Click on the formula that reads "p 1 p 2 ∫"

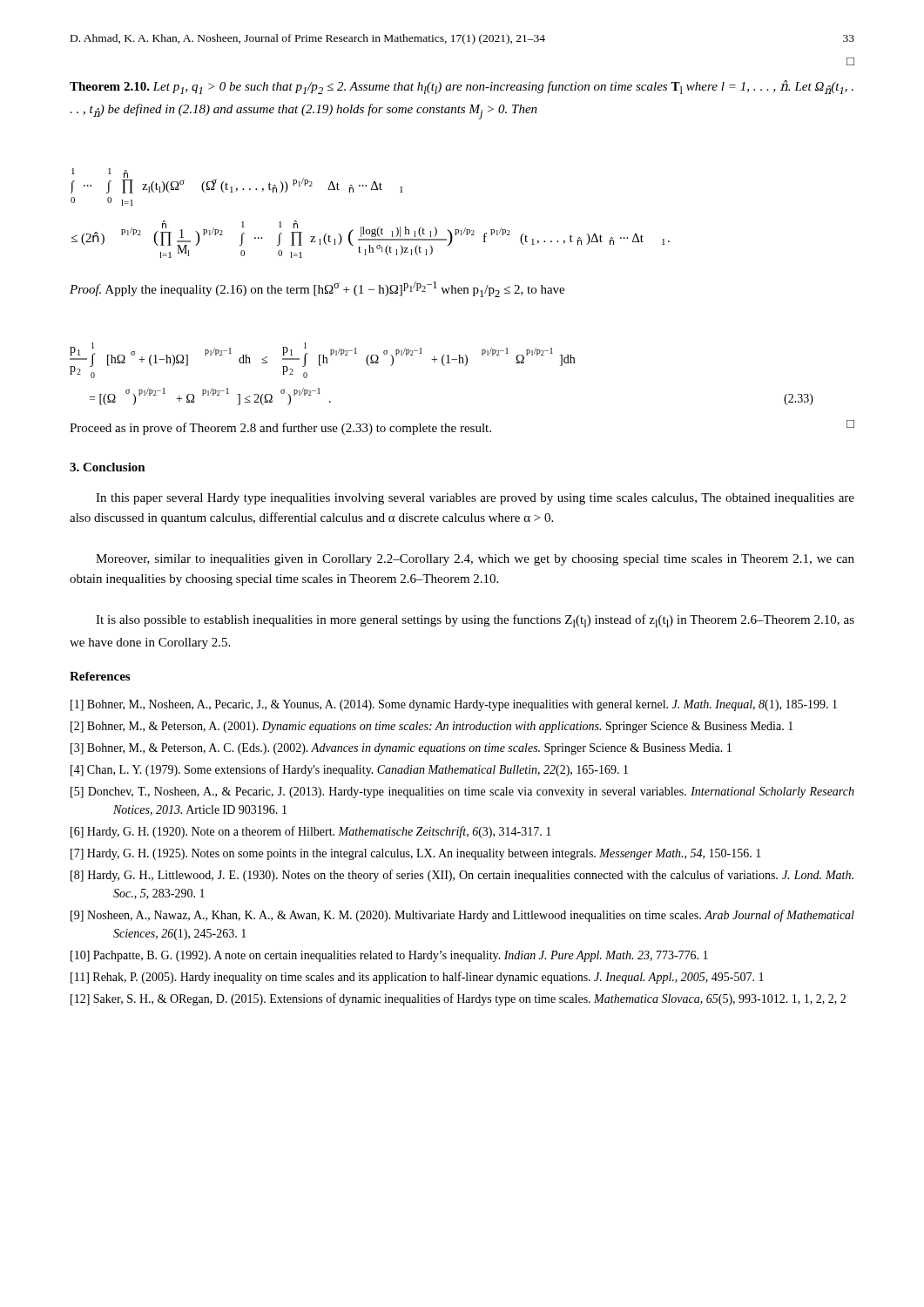(x=449, y=363)
